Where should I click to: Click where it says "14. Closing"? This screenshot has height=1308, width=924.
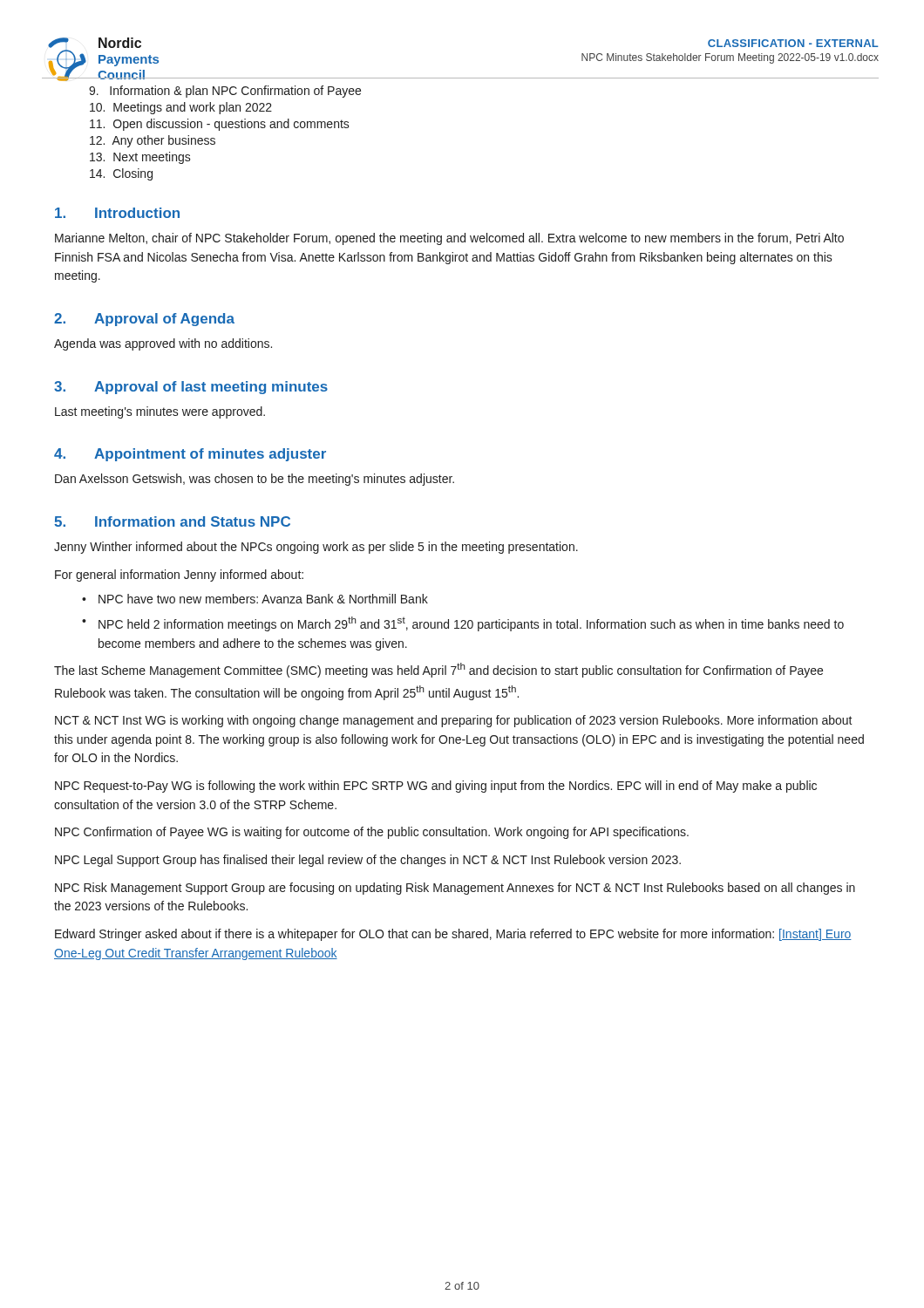121,174
